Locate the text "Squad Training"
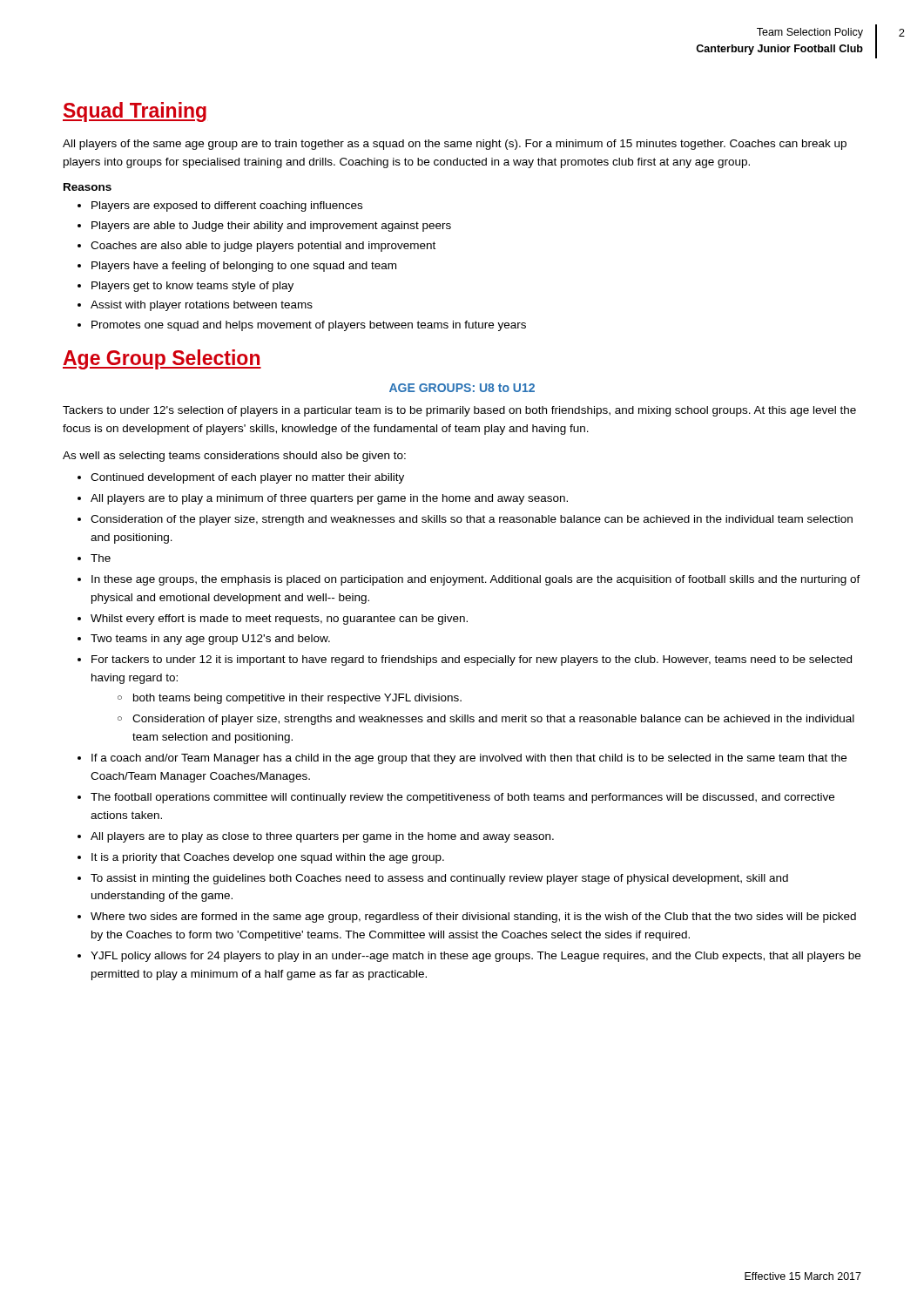Screen dimensions: 1307x924 pos(135,111)
